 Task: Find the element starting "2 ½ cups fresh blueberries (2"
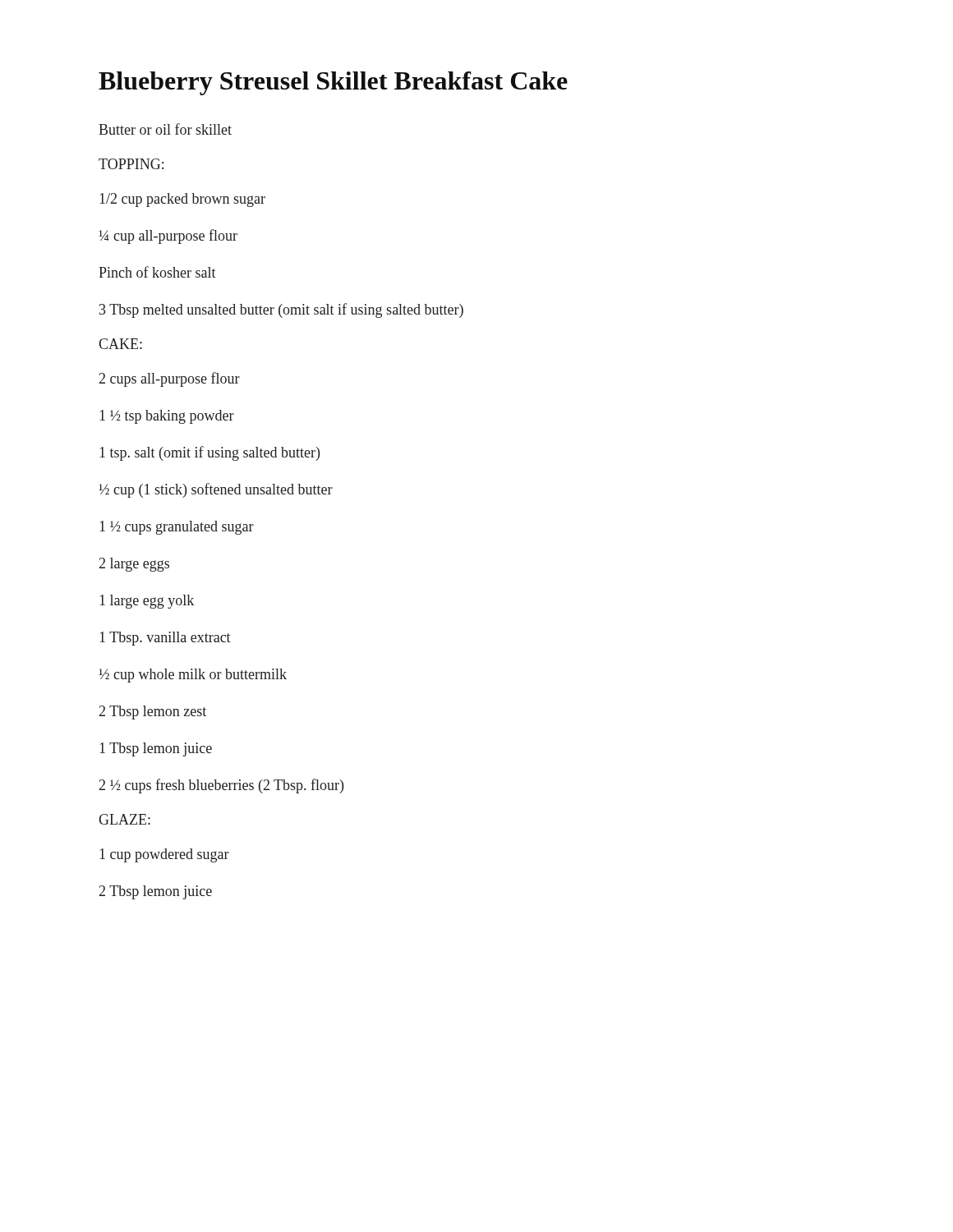coord(221,785)
